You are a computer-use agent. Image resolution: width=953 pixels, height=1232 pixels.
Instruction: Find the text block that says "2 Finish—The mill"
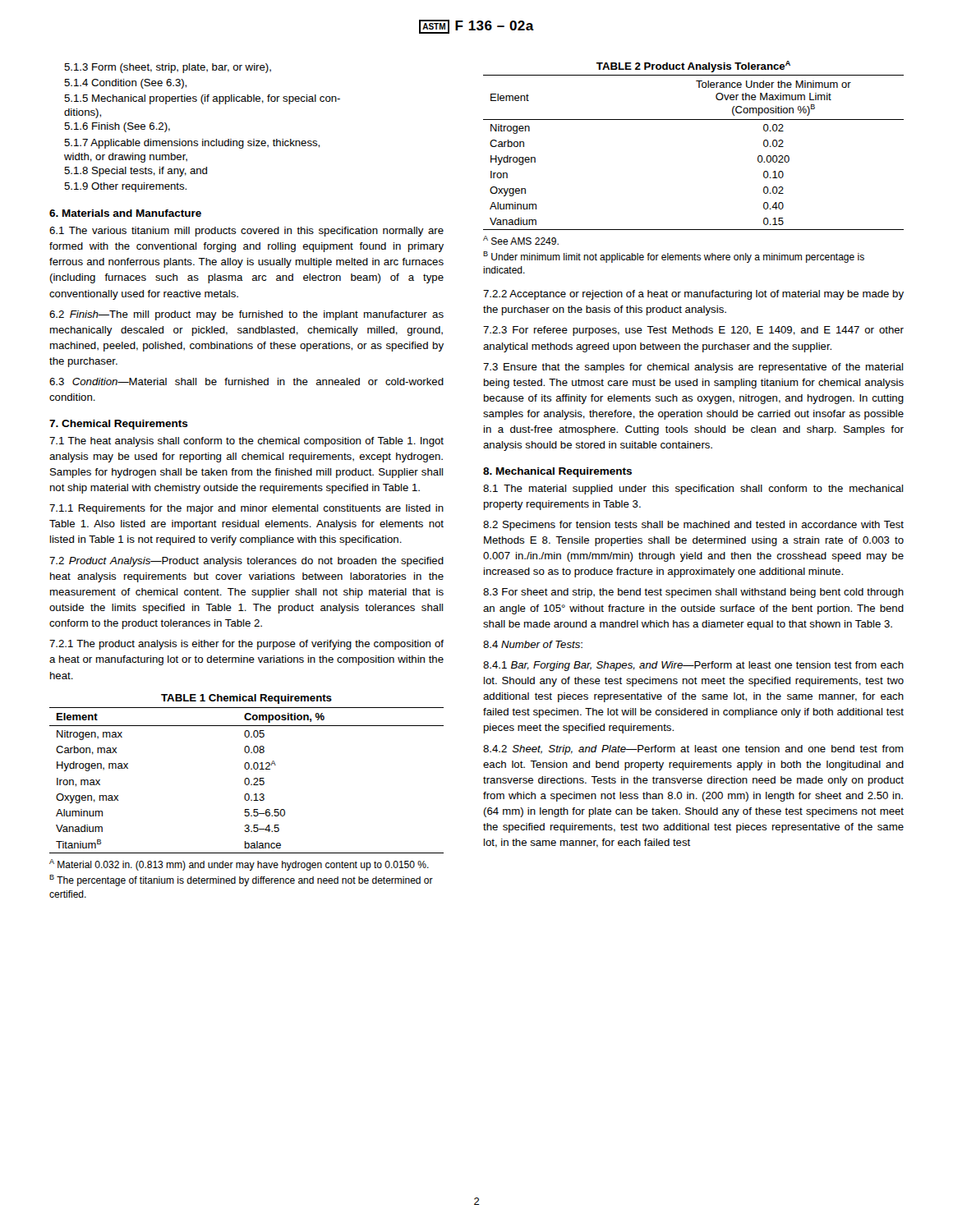246,338
